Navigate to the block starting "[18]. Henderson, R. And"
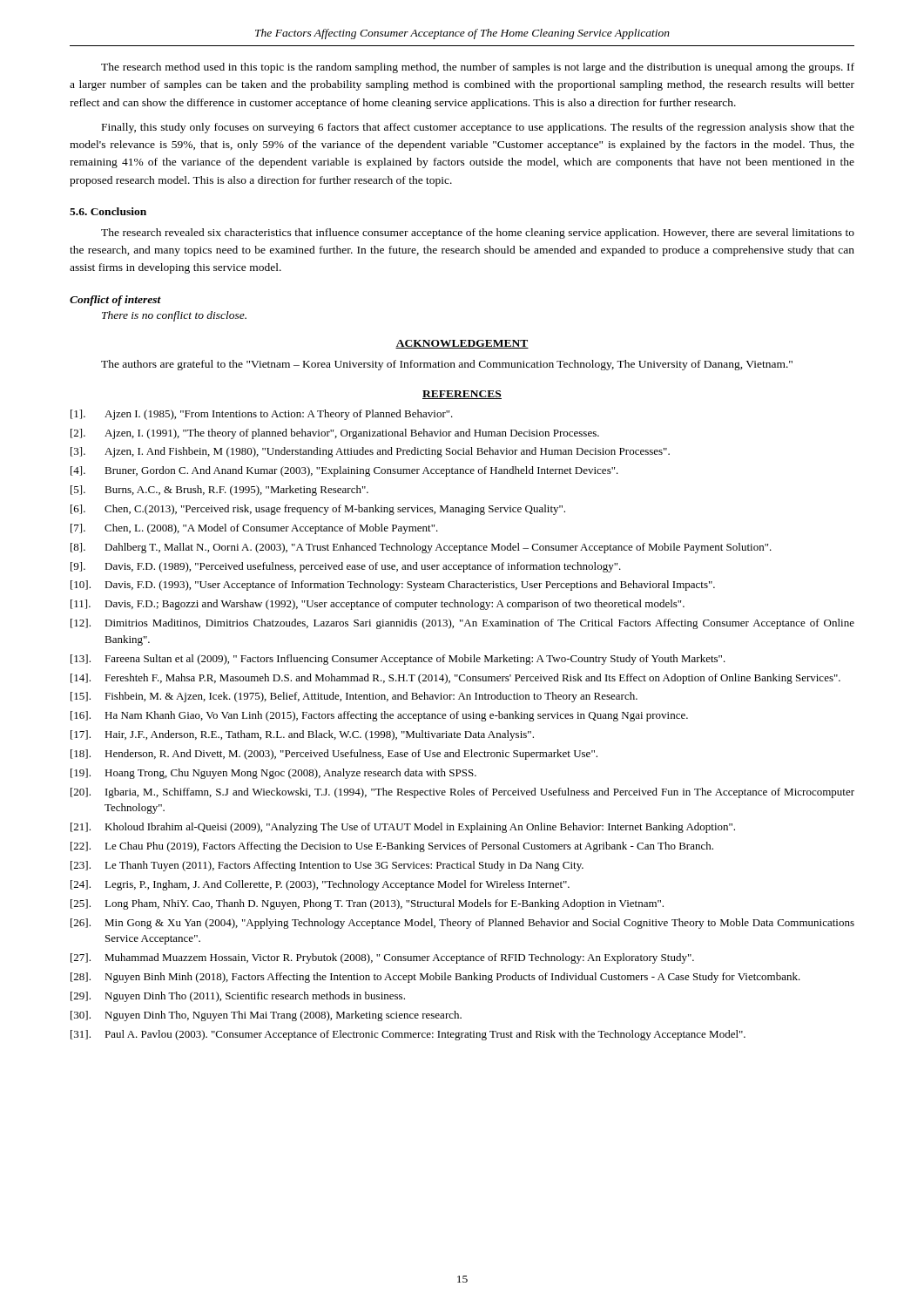 tap(462, 754)
